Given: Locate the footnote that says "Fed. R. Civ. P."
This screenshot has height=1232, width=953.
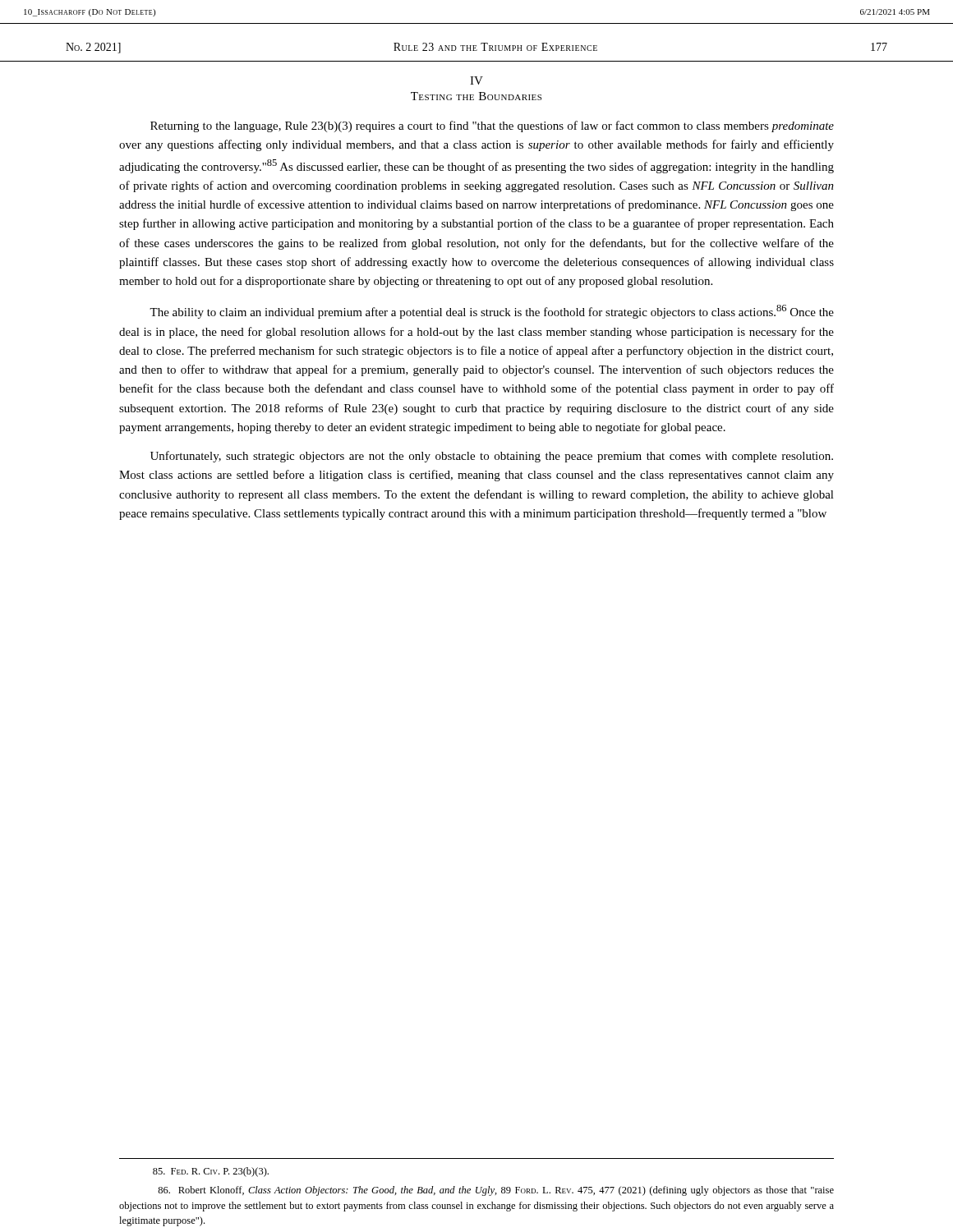Looking at the screenshot, I should point(205,1171).
